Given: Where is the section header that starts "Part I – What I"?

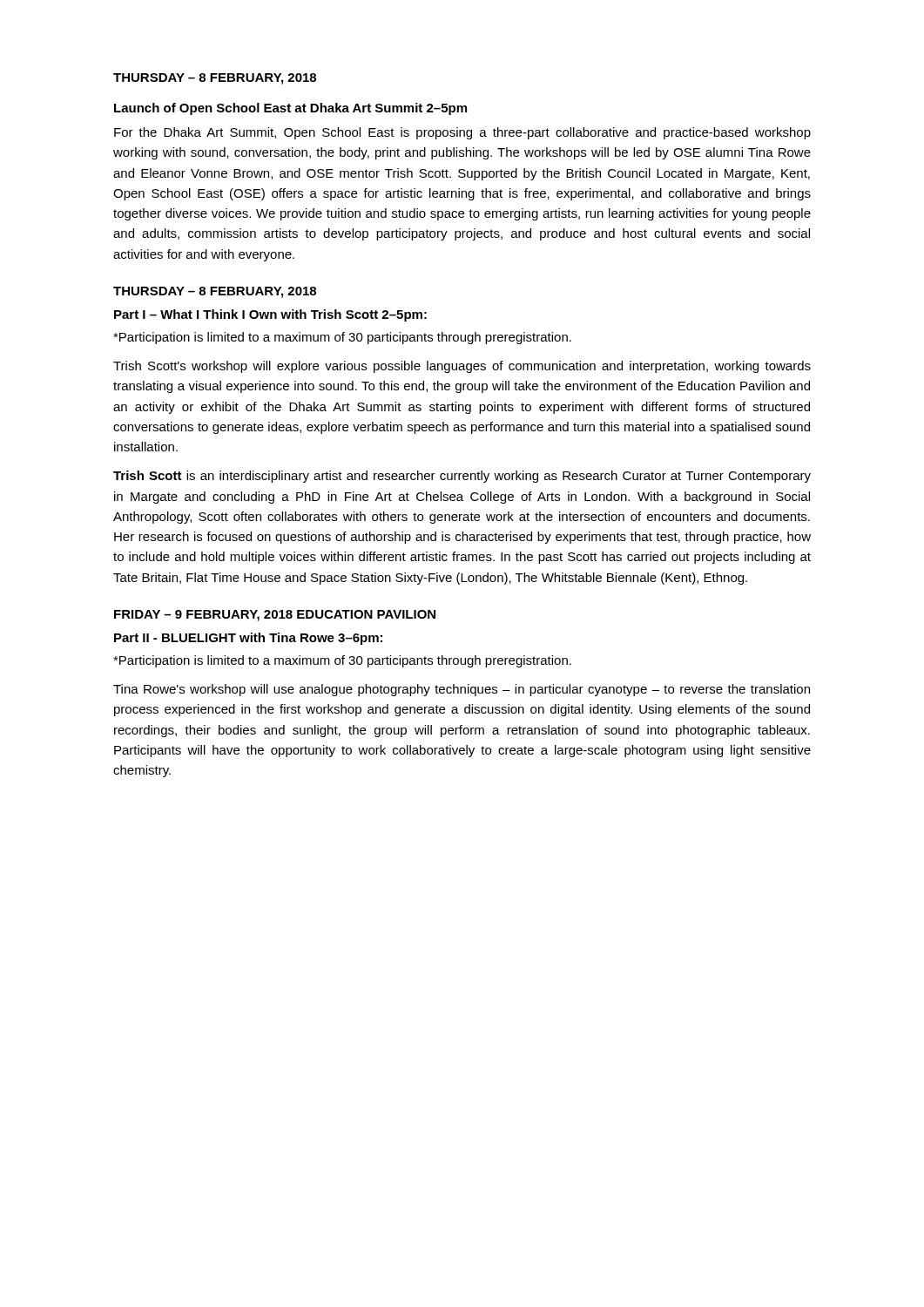Looking at the screenshot, I should (x=270, y=314).
